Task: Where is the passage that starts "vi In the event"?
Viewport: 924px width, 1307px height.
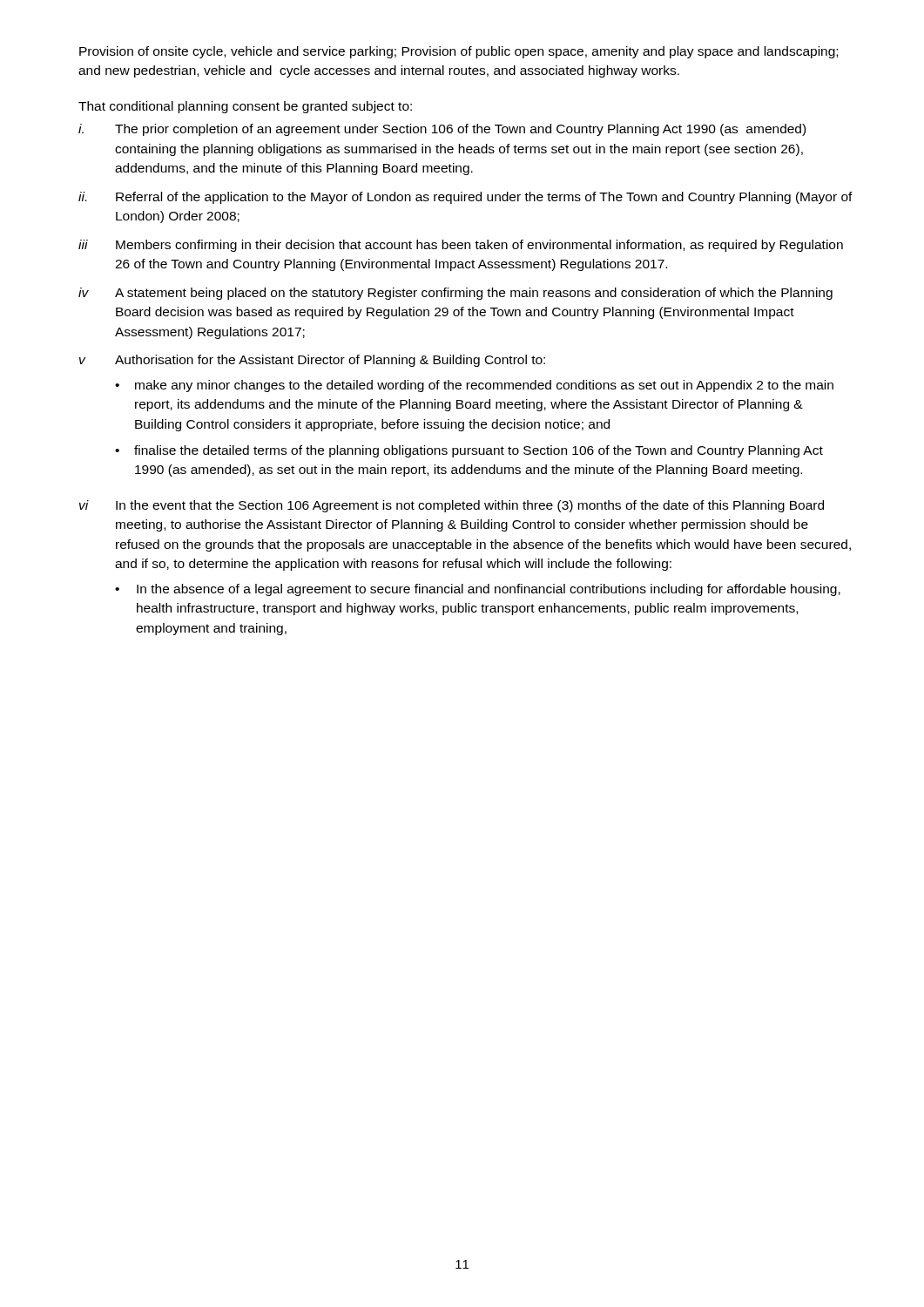Action: (466, 569)
